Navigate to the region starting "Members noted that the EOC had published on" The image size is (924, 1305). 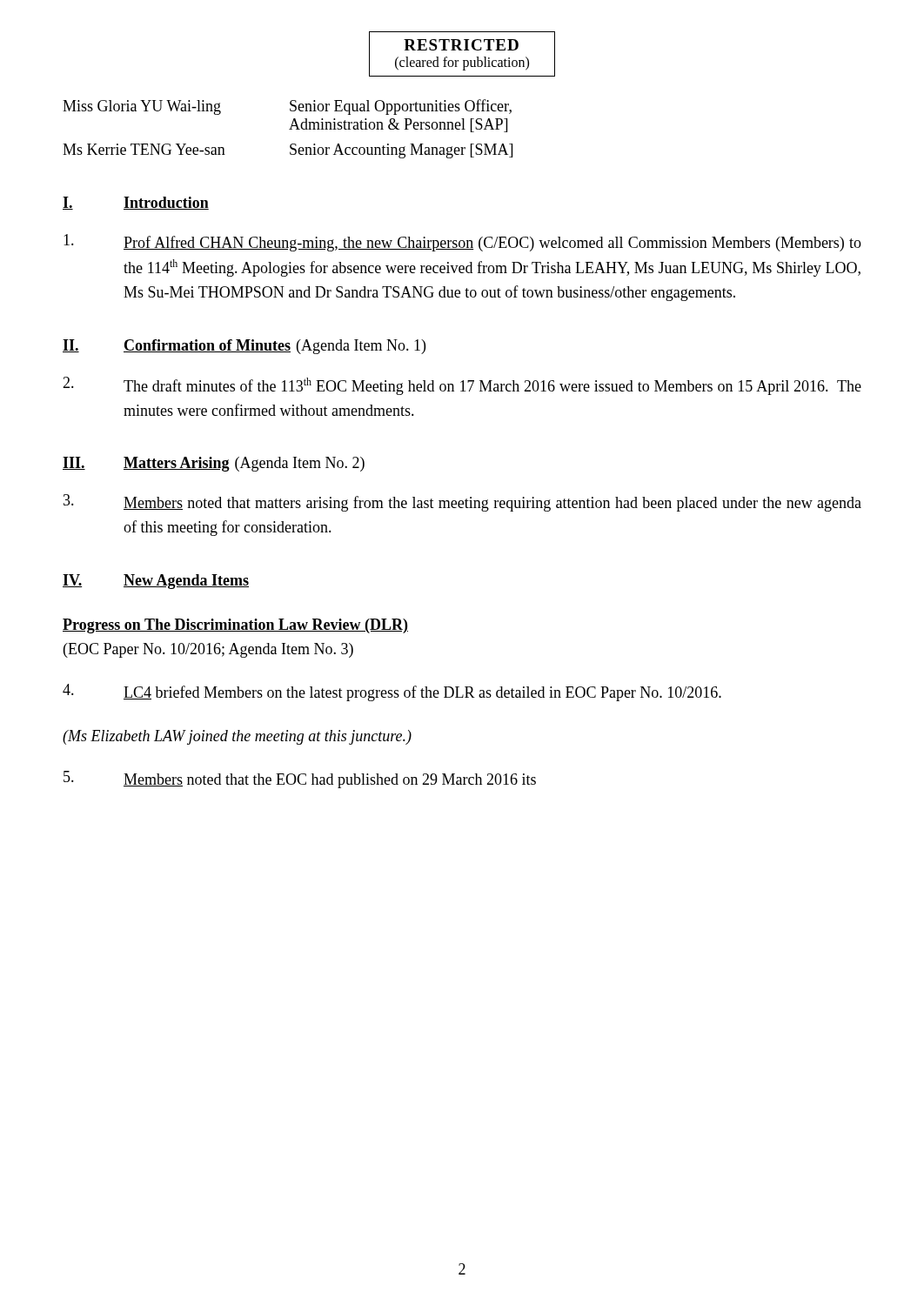pyautogui.click(x=462, y=780)
